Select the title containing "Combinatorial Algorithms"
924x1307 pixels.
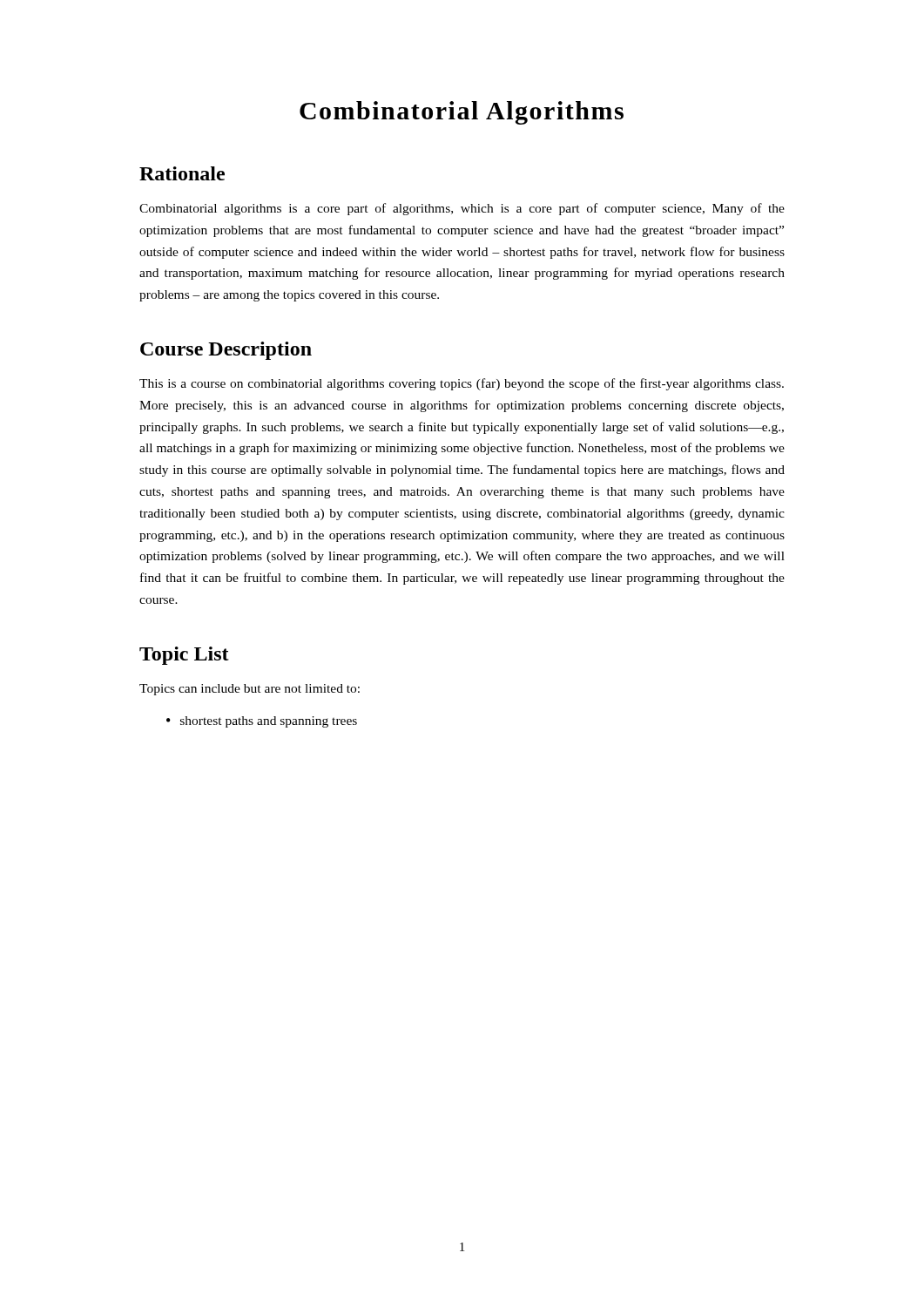[x=462, y=111]
